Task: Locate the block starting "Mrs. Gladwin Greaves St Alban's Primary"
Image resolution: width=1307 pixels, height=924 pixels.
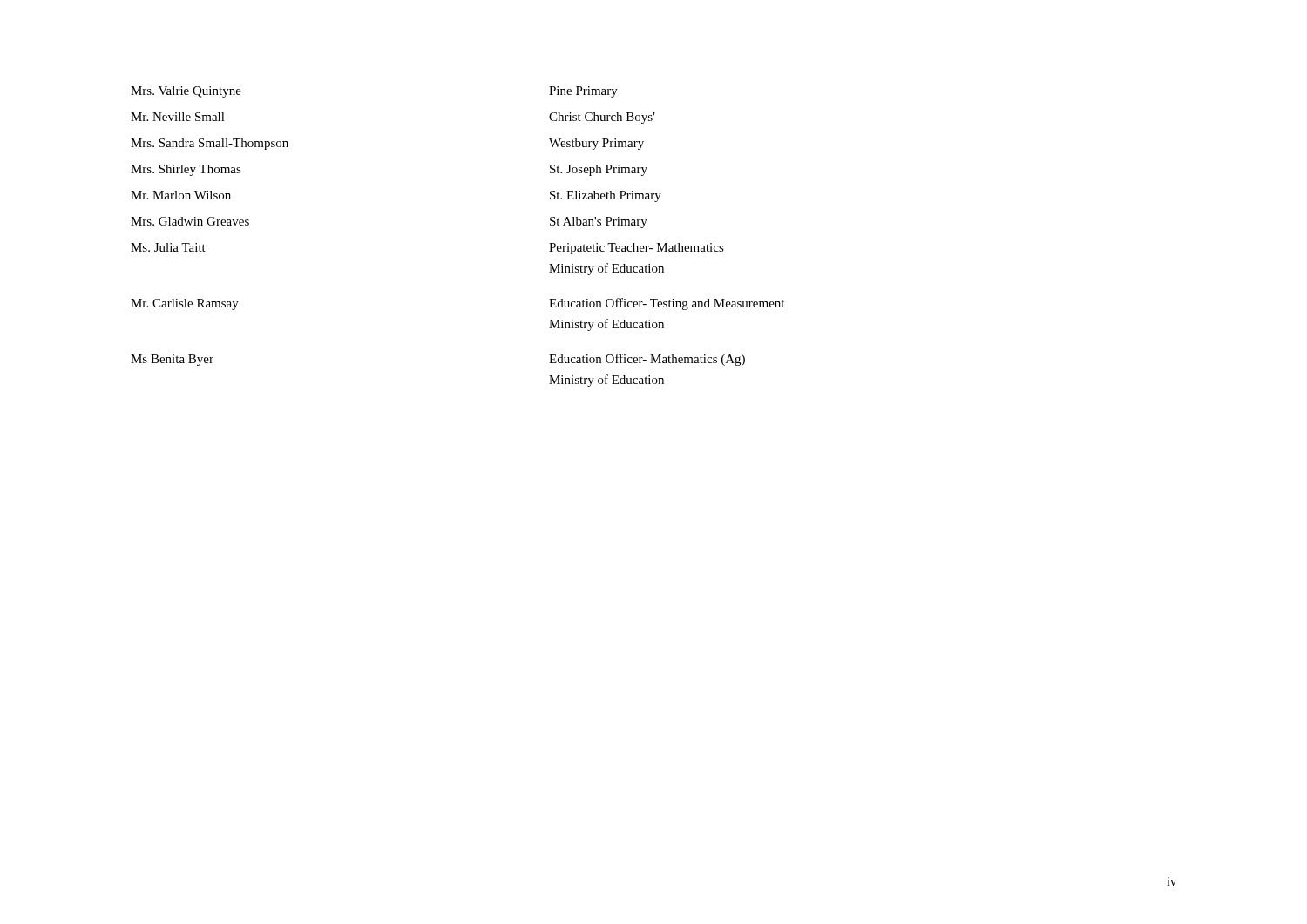Action: [x=636, y=221]
